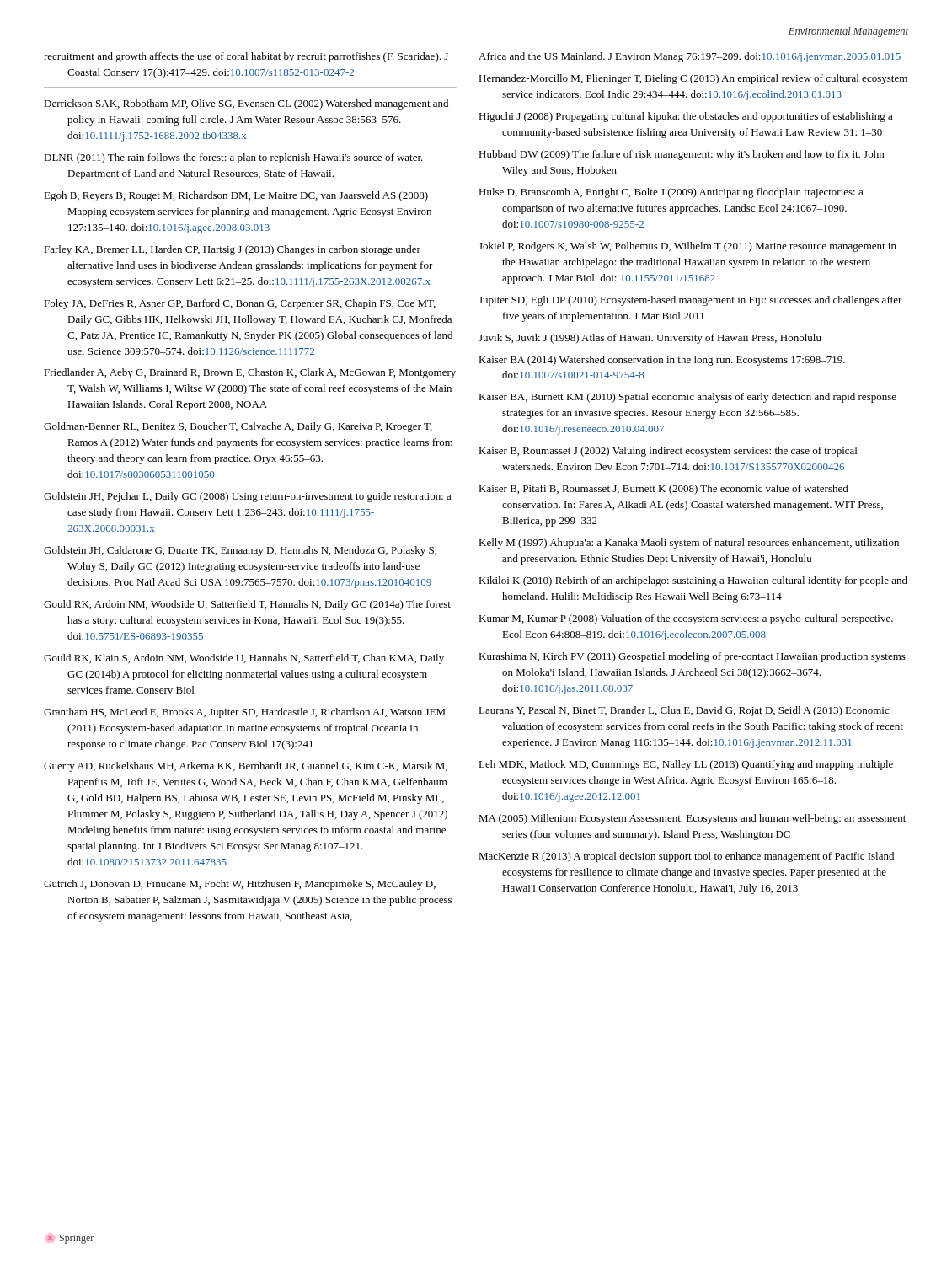The height and width of the screenshot is (1264, 952).
Task: Click the passage that begins "Hubbard DW (2009) The failure"
Action: 681,162
